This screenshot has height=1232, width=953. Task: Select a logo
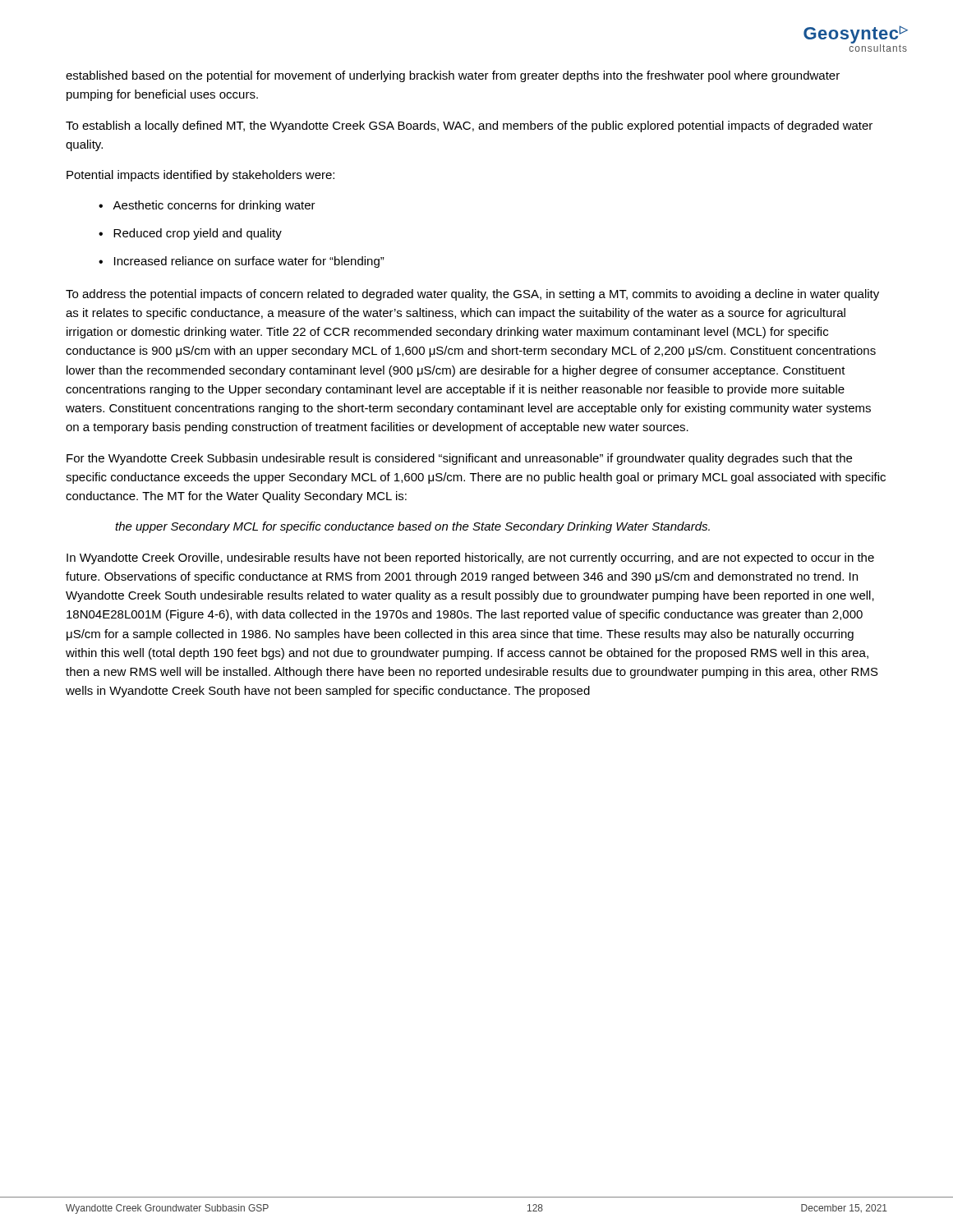855,39
